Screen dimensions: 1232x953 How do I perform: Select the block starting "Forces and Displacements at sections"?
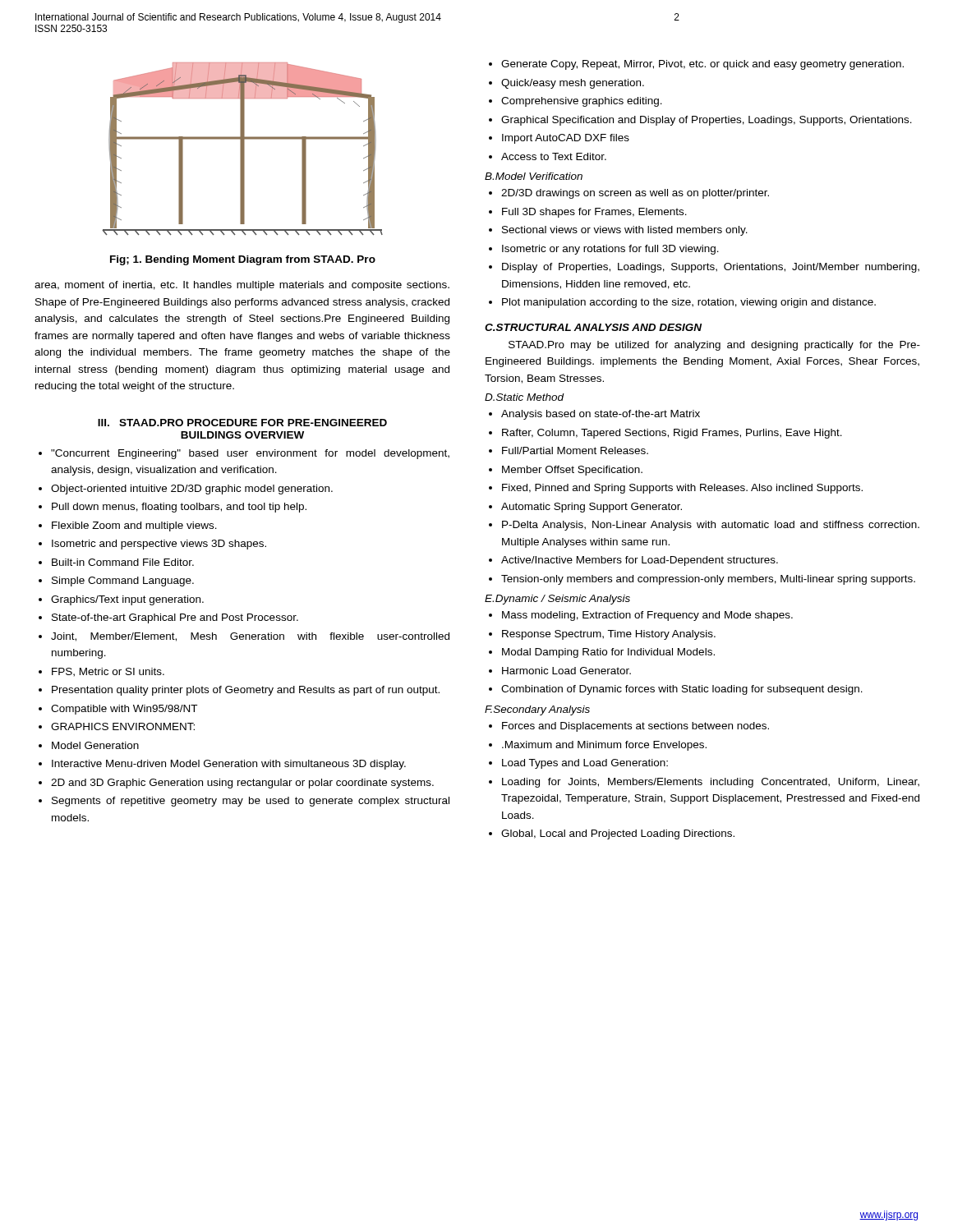pyautogui.click(x=636, y=726)
